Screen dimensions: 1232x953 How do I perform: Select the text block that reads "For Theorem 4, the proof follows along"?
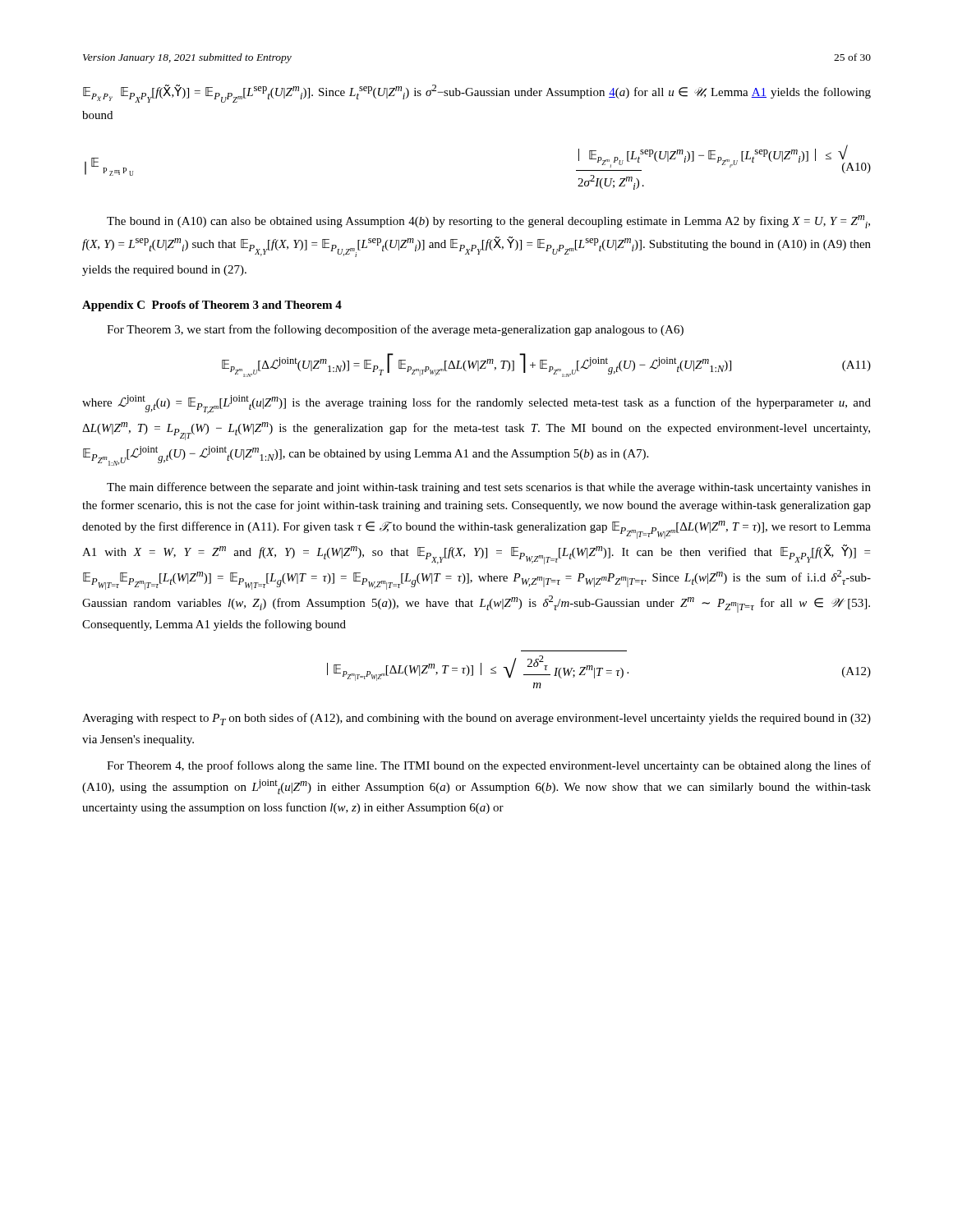(x=476, y=787)
